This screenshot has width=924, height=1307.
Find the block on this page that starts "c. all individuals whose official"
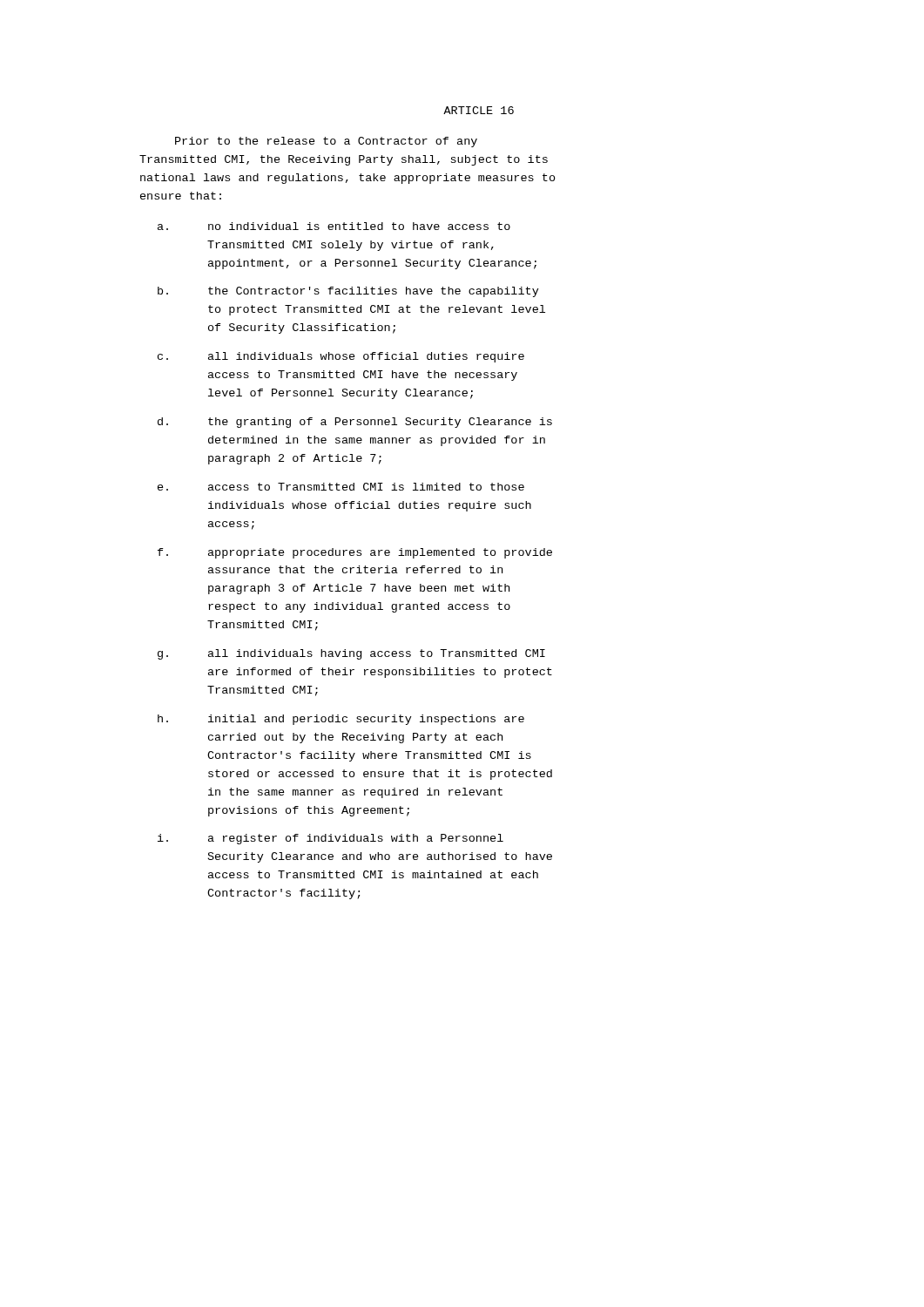tap(488, 376)
